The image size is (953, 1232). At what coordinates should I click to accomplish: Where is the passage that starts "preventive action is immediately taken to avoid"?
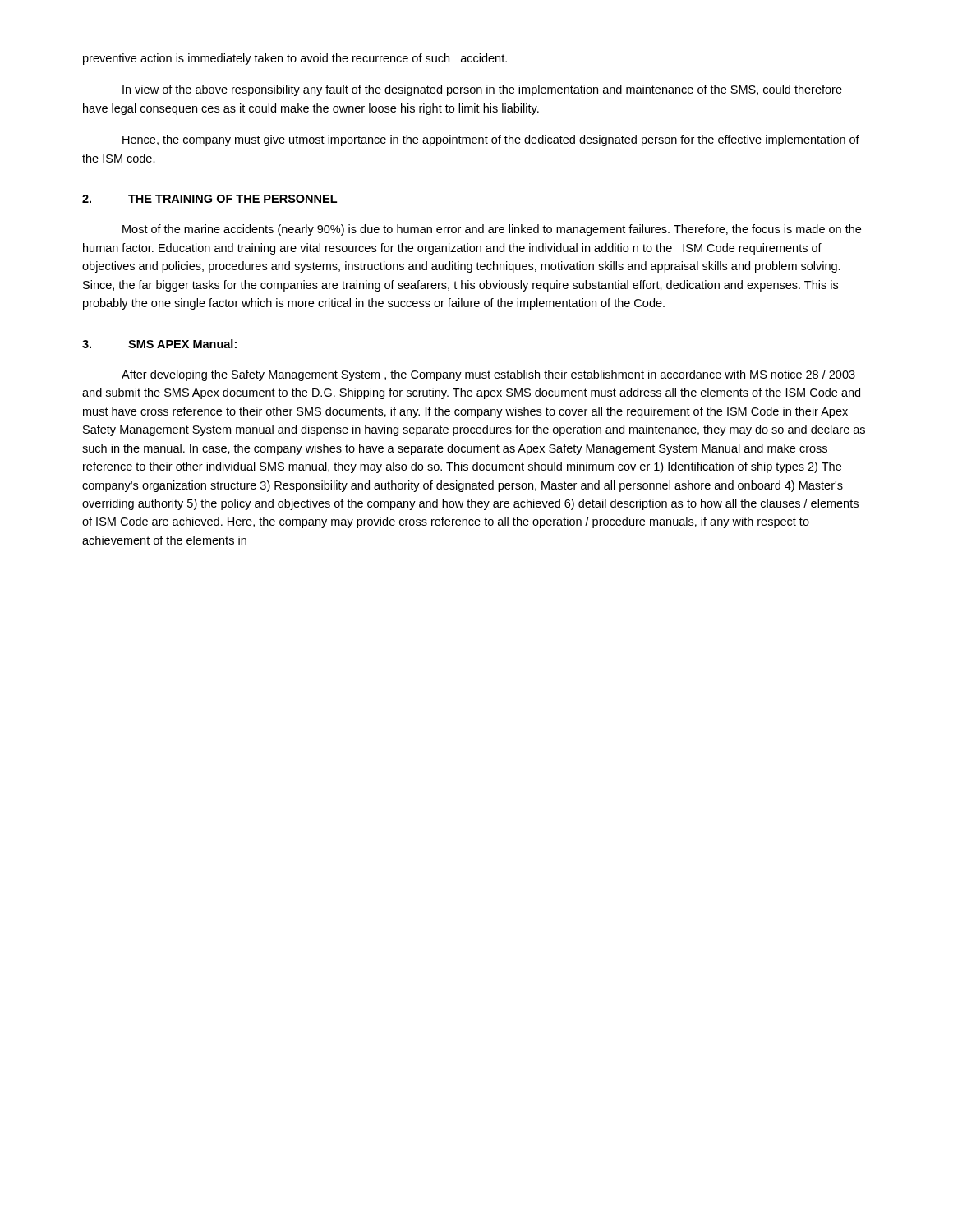point(295,58)
